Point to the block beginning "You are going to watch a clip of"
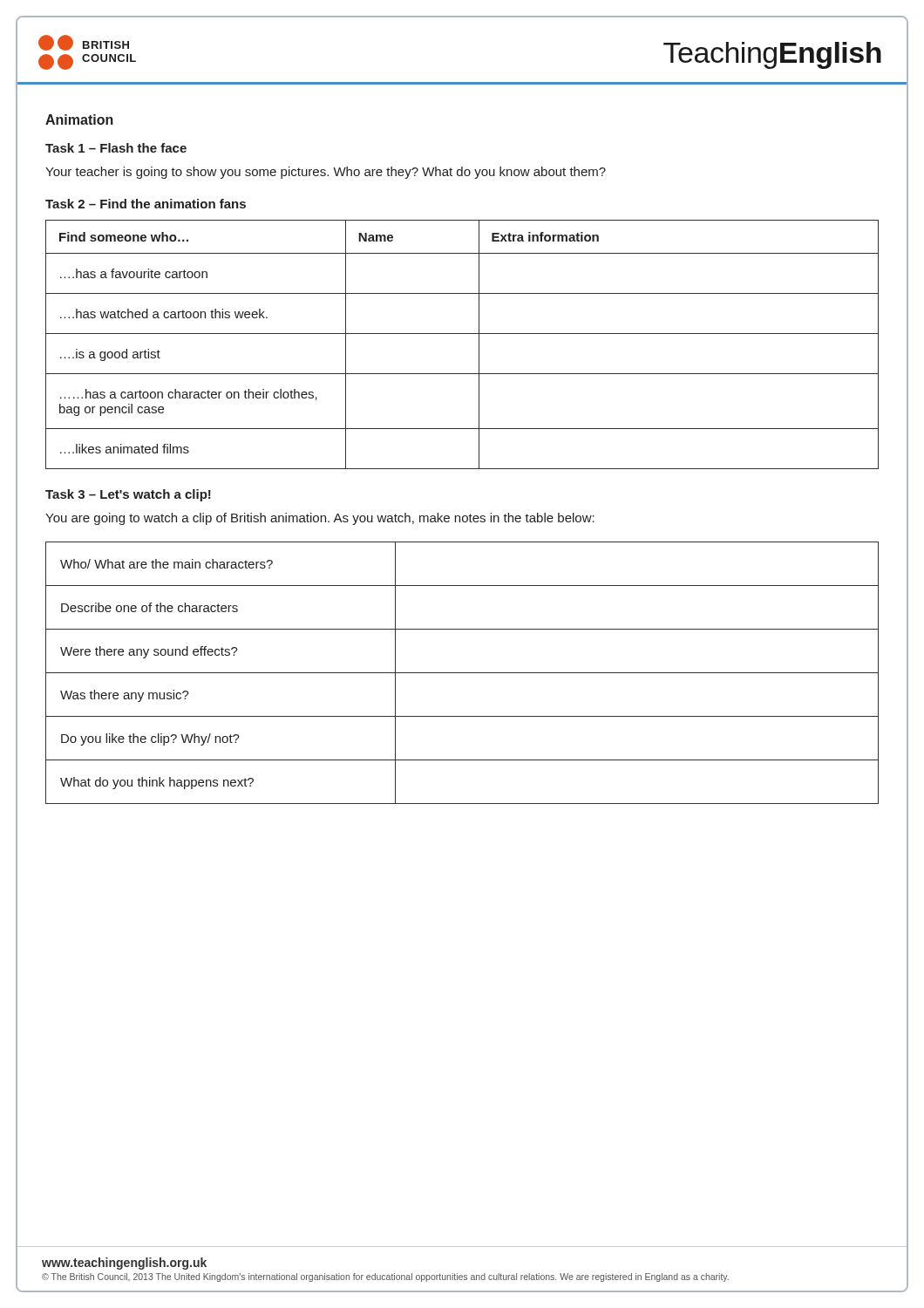 320,517
